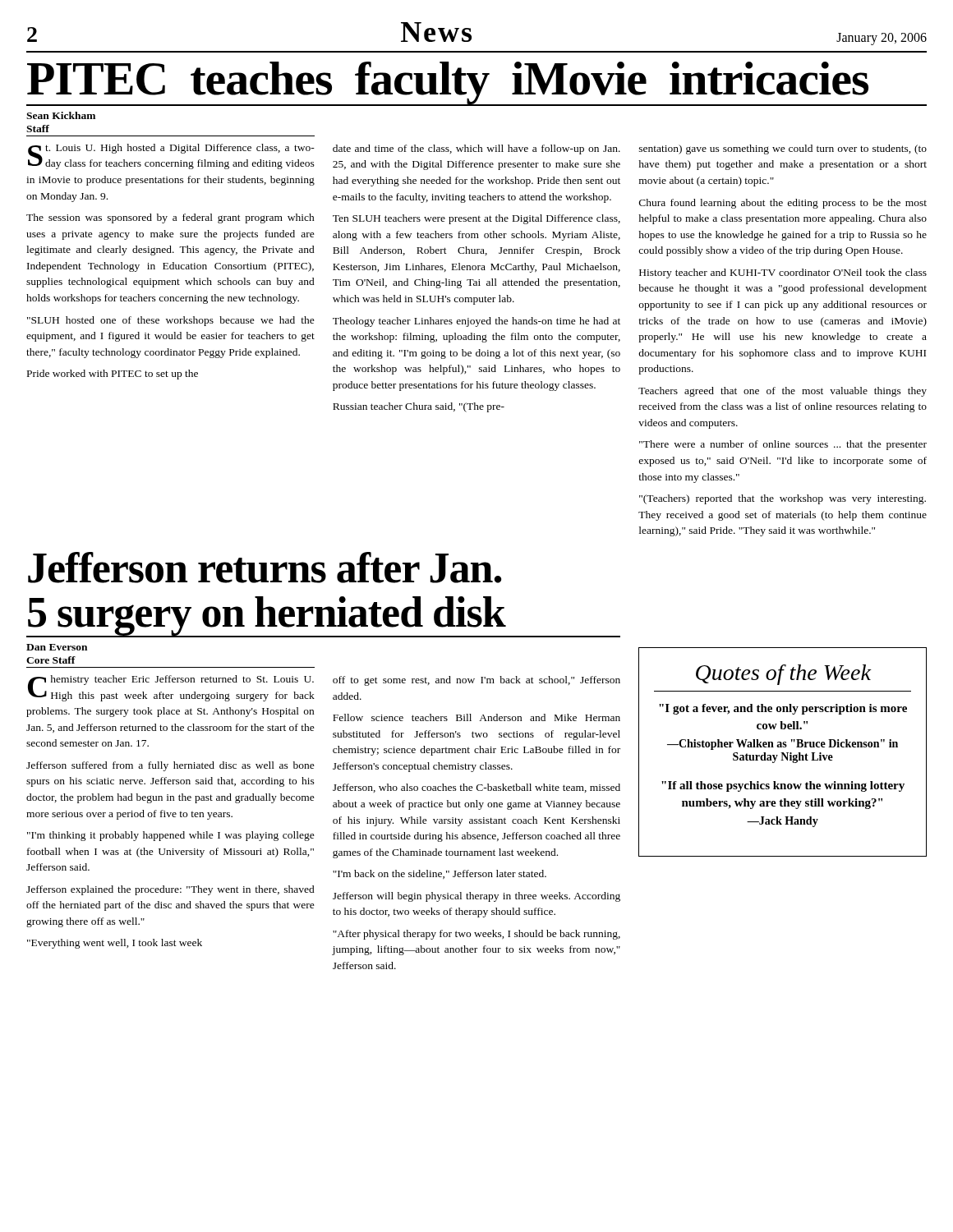
Task: Find the block on this page that starts "sentation) gave us something we"
Action: [783, 339]
